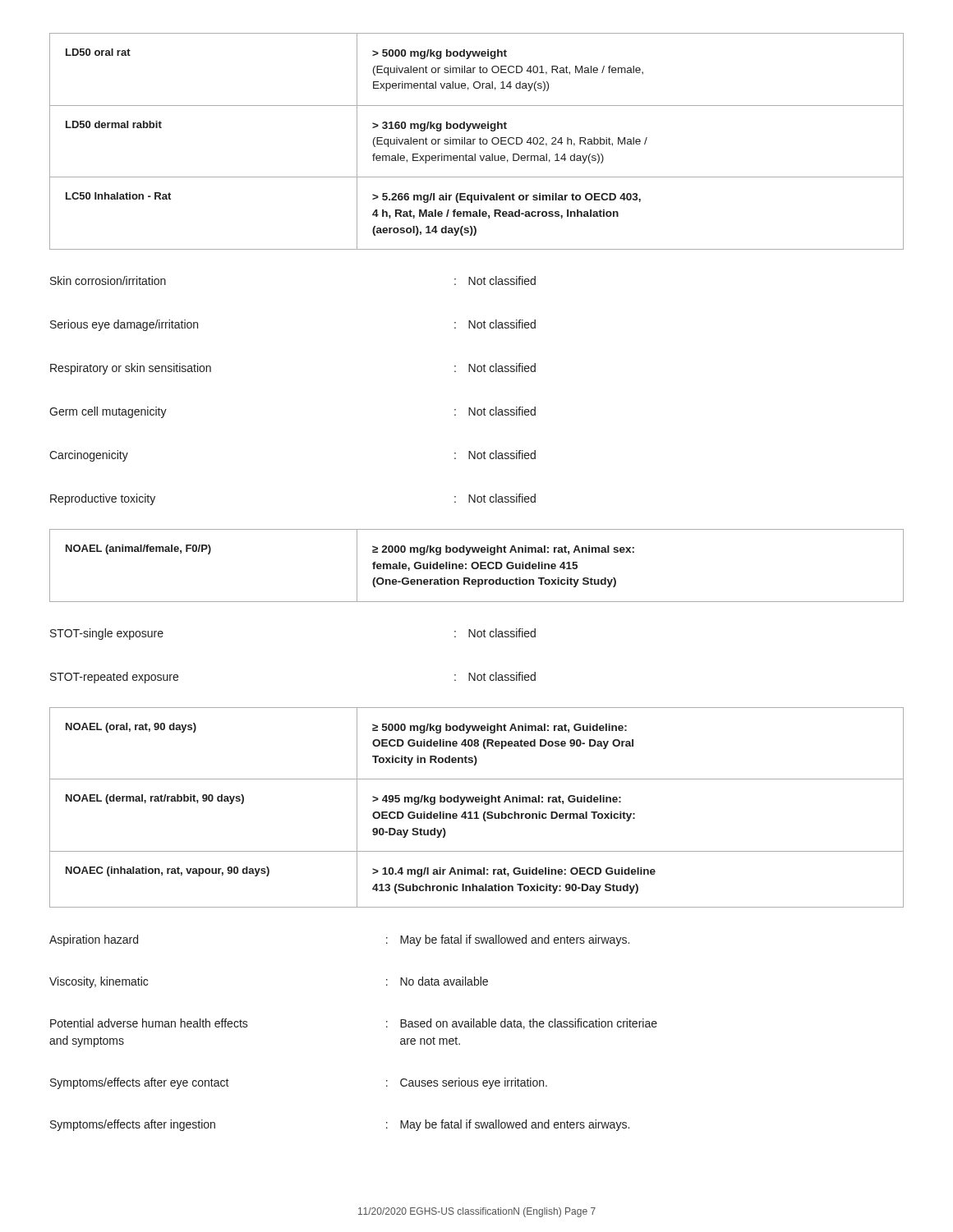Find "STOT-repeated exposure : Not classified" on this page

pos(476,677)
